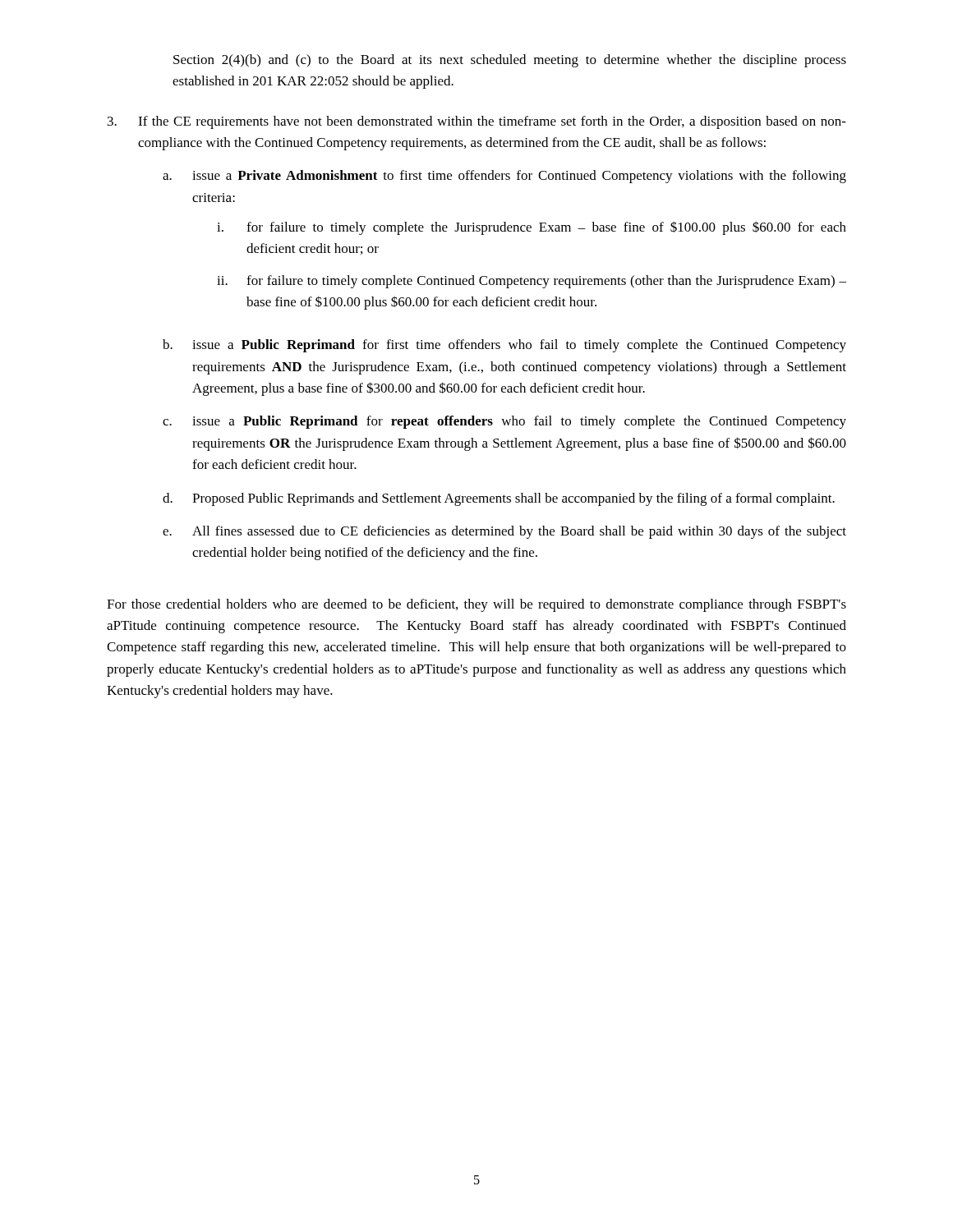
Task: Locate the text starting "e. All fines"
Action: coord(504,542)
